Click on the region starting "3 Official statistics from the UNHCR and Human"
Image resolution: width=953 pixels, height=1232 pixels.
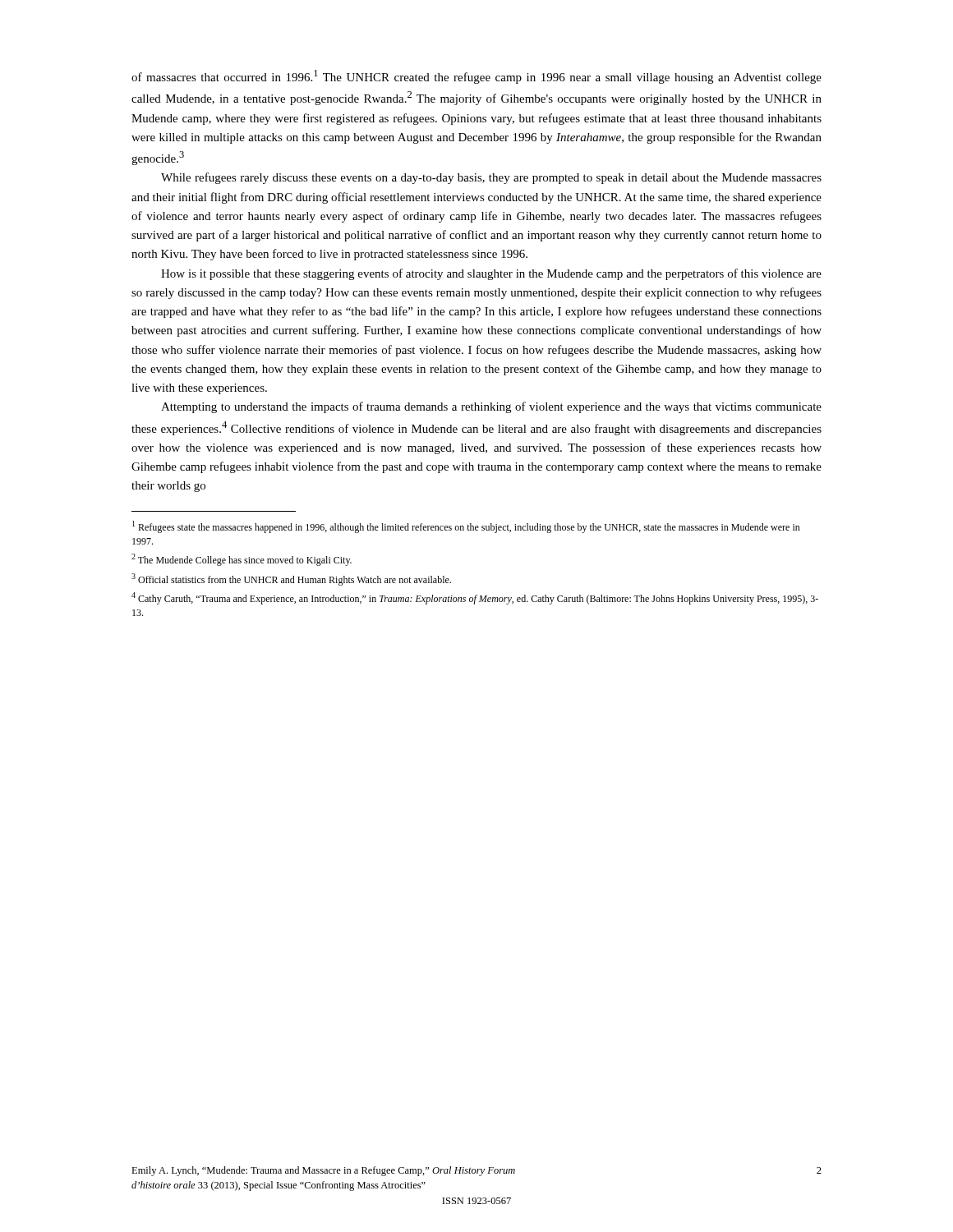292,578
